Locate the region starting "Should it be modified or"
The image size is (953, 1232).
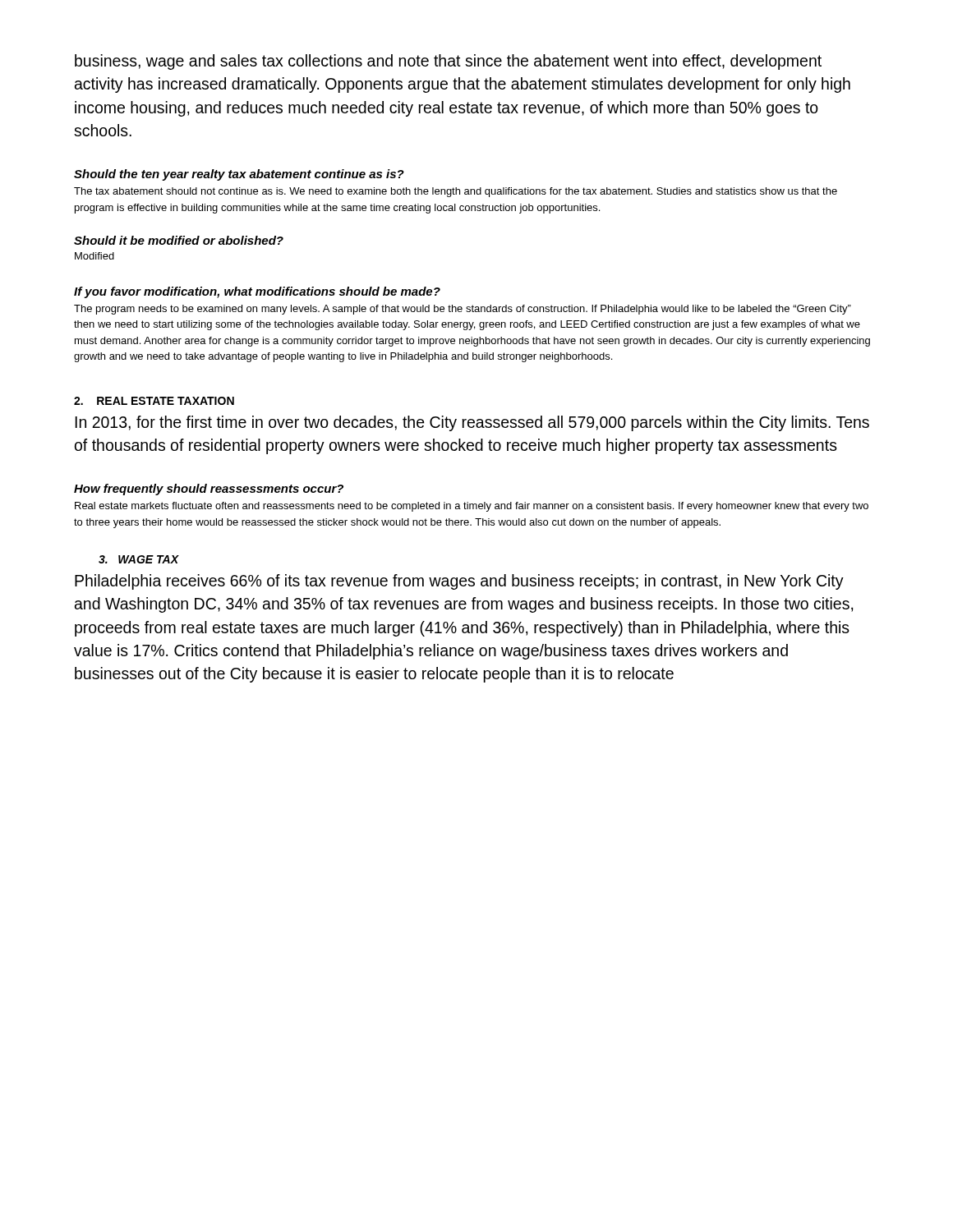pyautogui.click(x=179, y=240)
